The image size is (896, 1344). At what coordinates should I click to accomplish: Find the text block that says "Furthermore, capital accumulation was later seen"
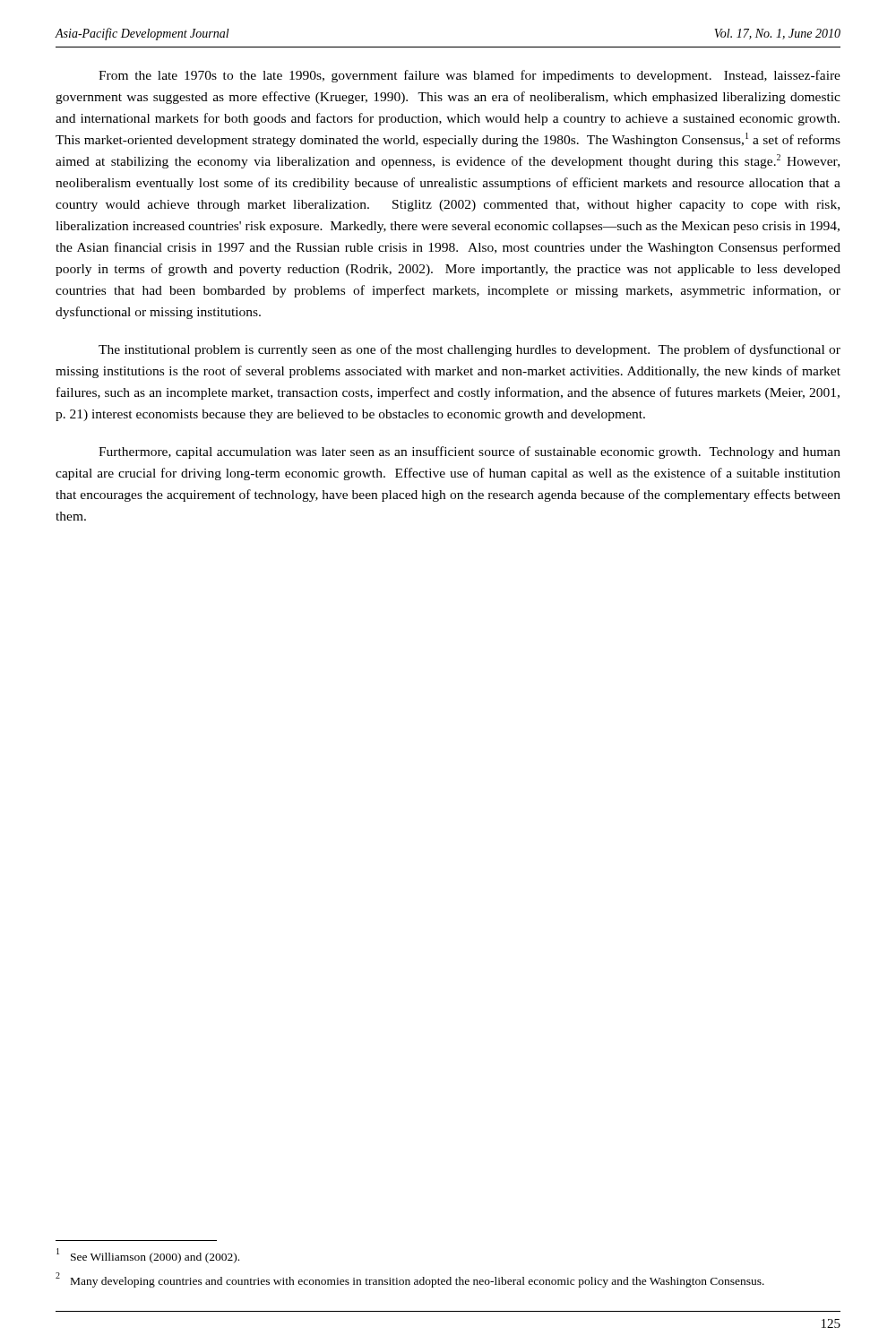[x=448, y=484]
